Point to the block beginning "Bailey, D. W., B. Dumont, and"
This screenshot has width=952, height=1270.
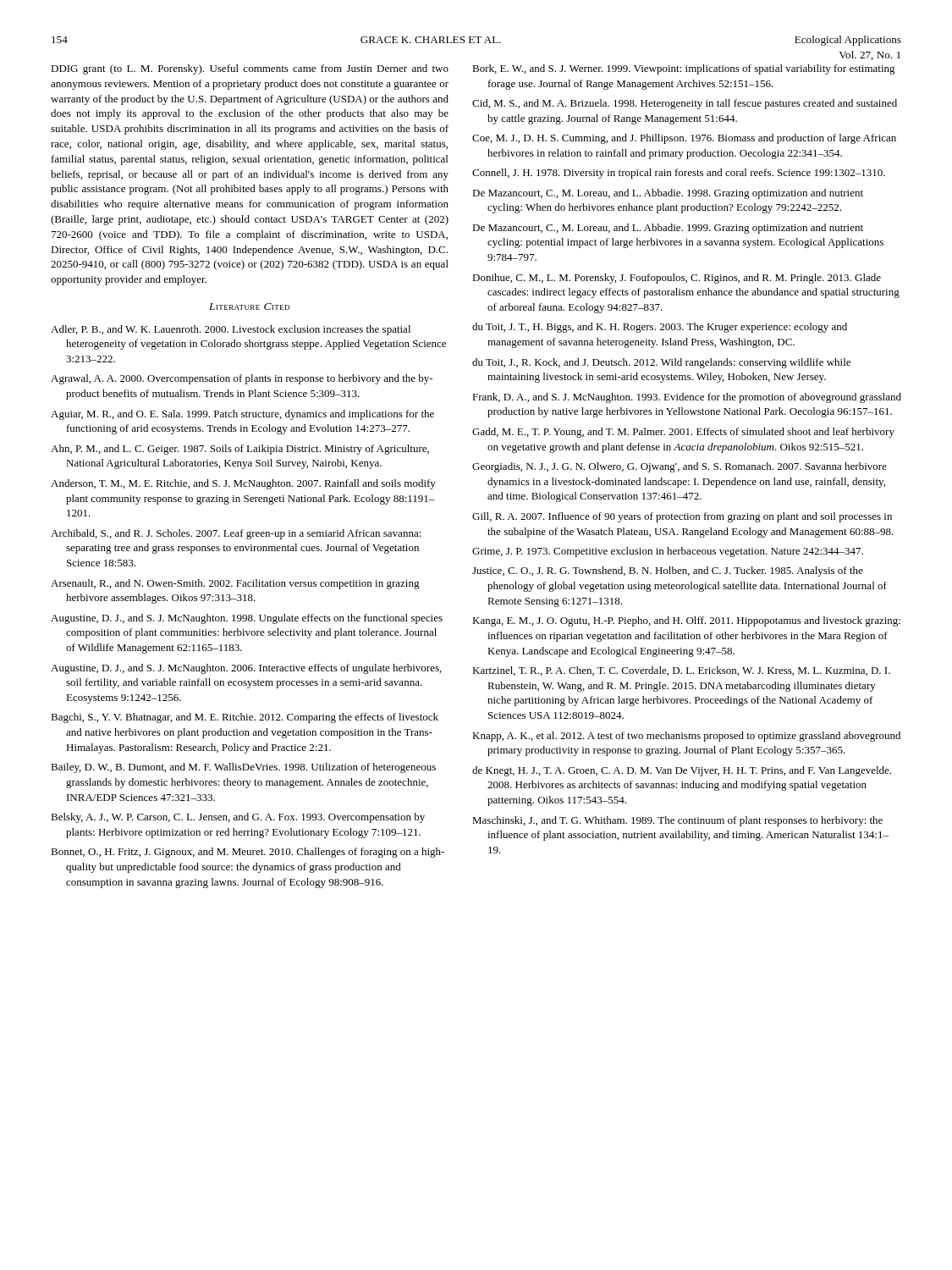click(243, 782)
